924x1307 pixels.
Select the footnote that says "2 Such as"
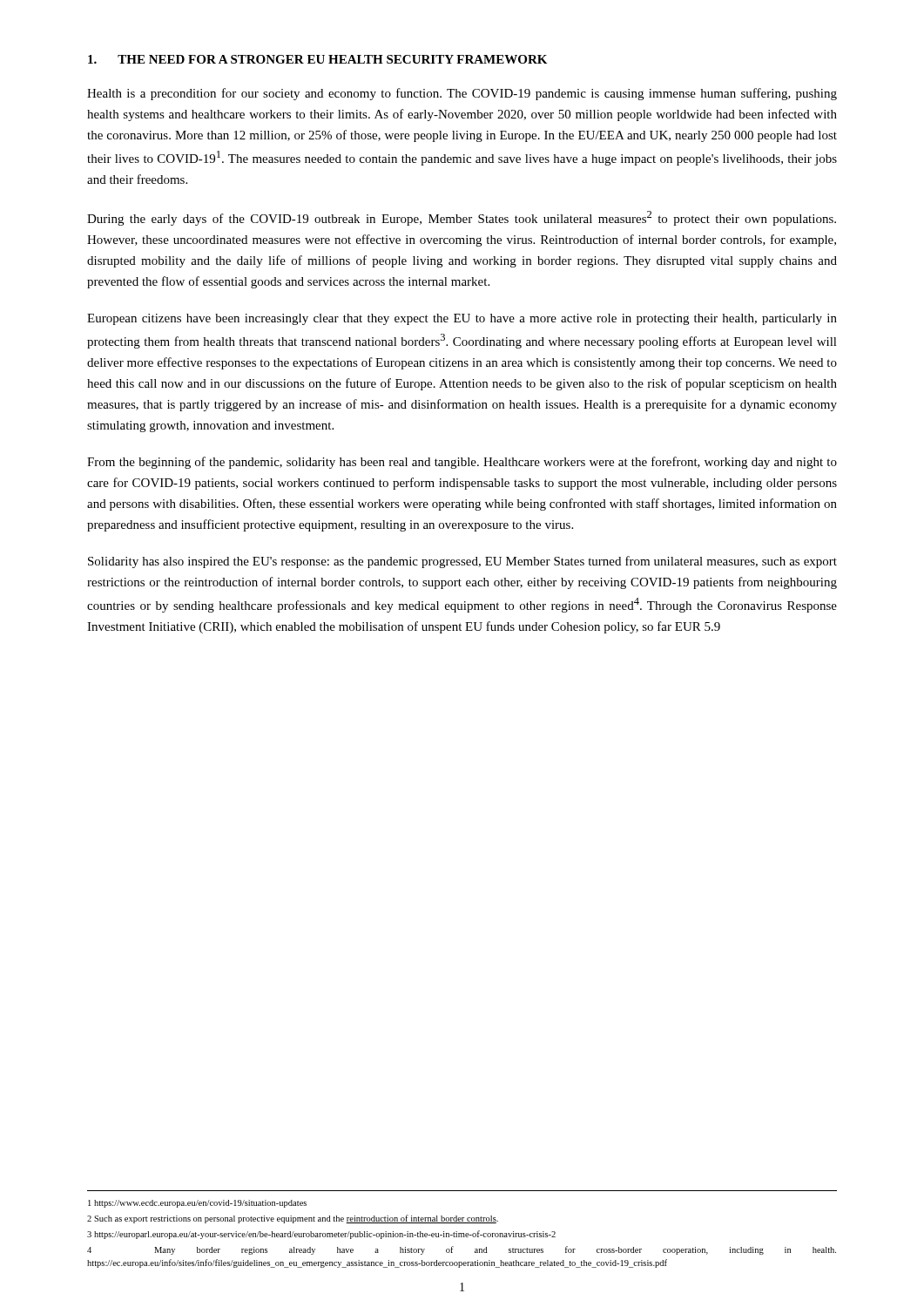(x=293, y=1219)
